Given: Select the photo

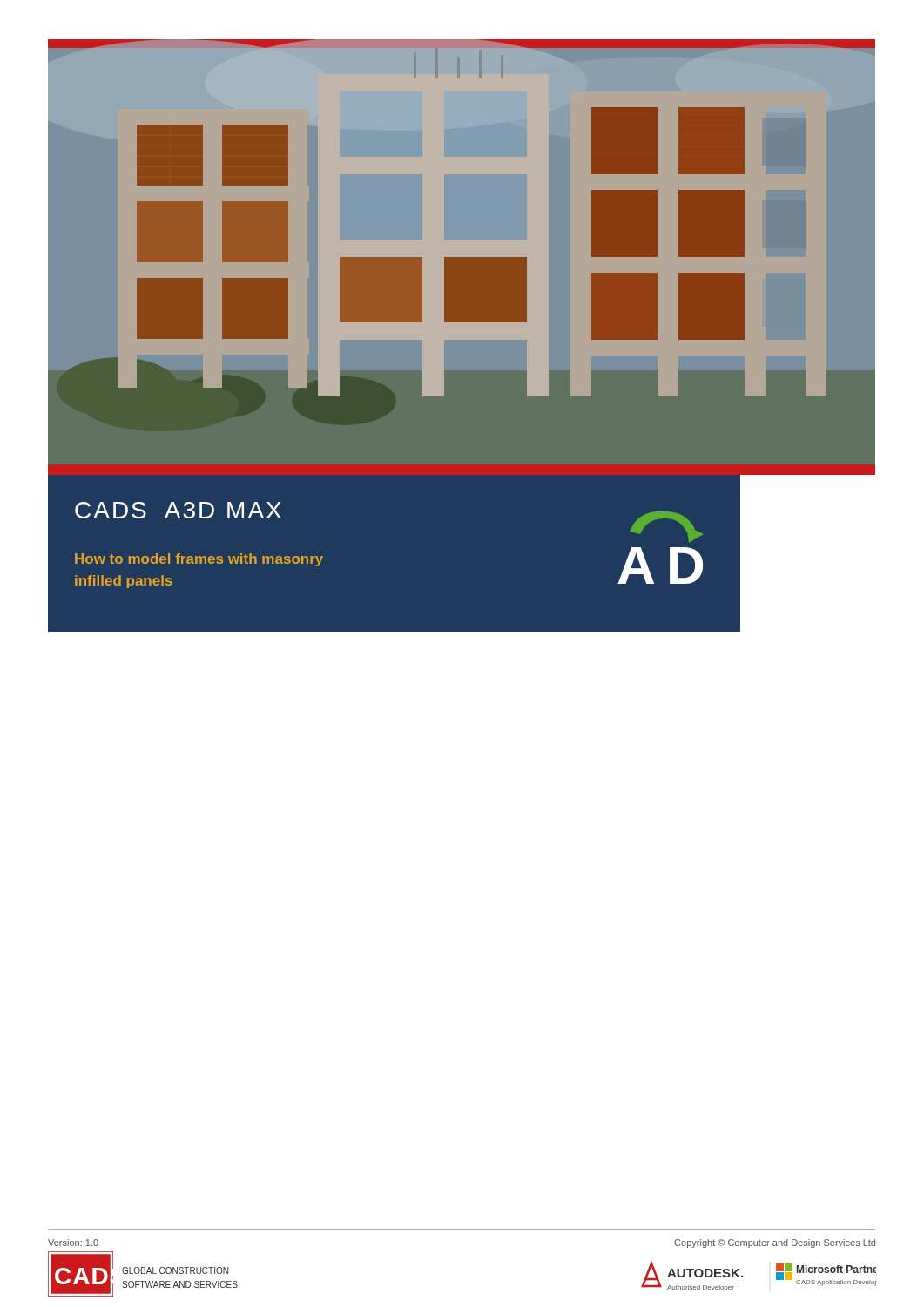Looking at the screenshot, I should 462,257.
